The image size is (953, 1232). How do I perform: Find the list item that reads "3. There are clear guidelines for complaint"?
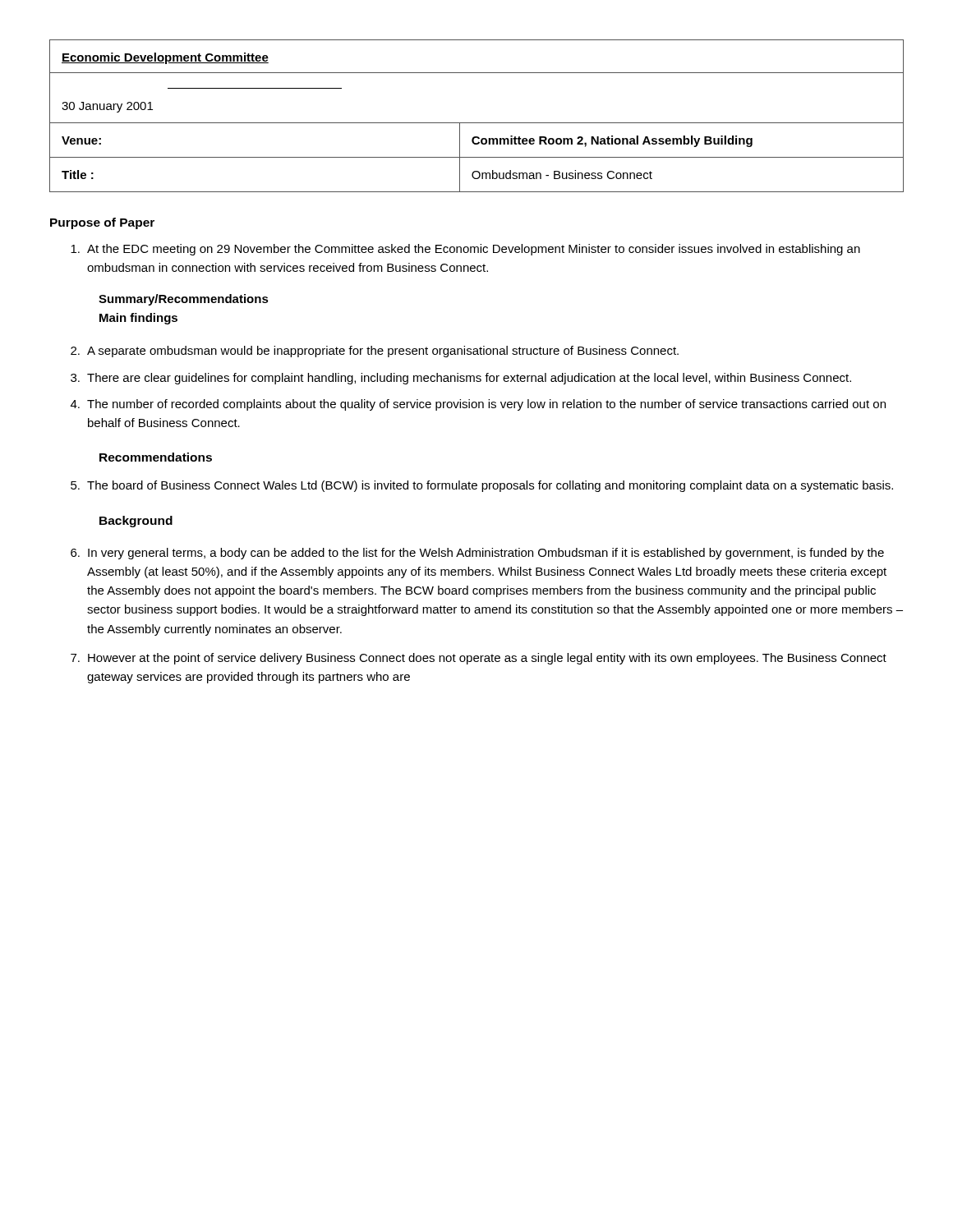(x=476, y=378)
